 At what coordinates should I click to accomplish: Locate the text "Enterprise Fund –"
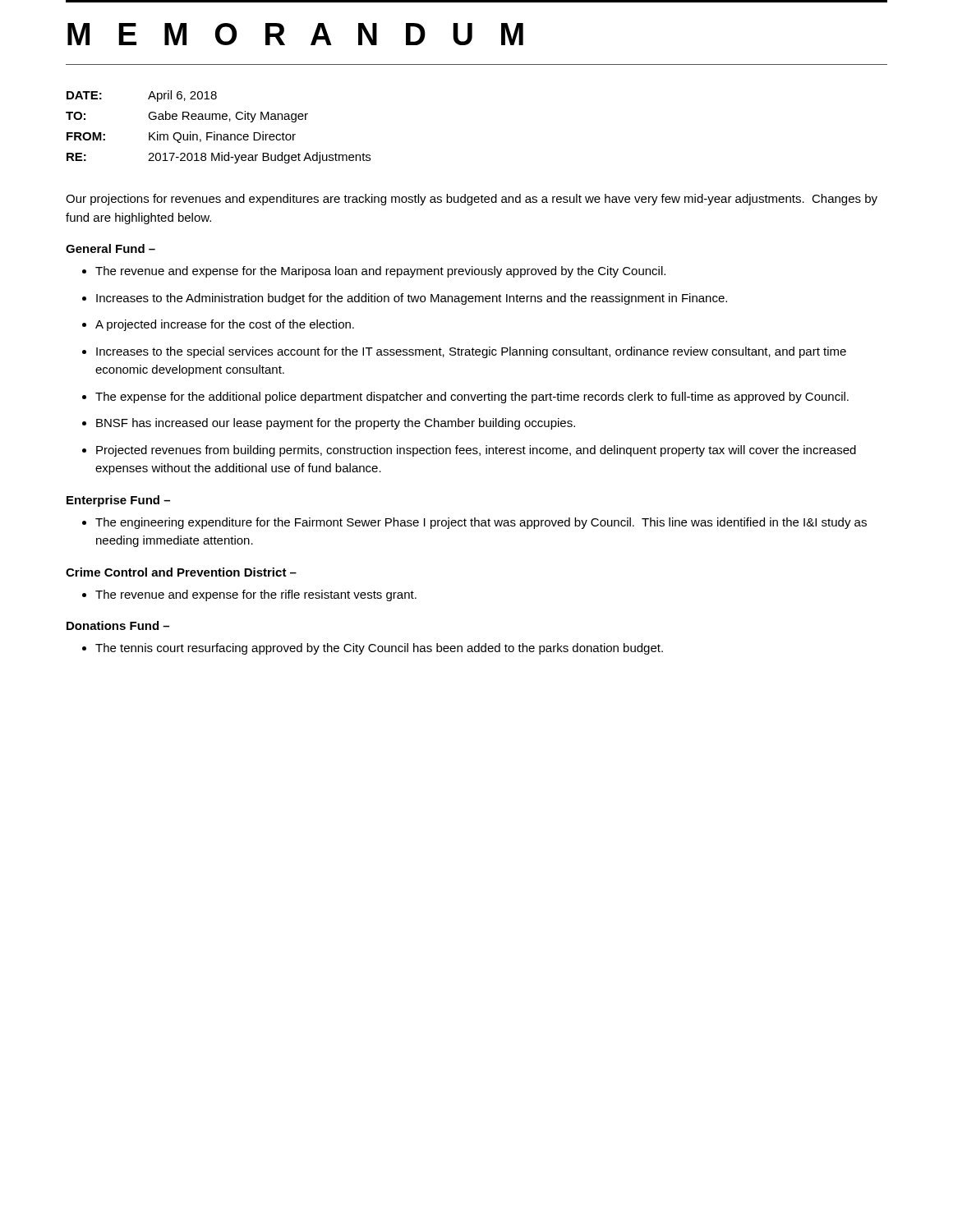[x=118, y=499]
